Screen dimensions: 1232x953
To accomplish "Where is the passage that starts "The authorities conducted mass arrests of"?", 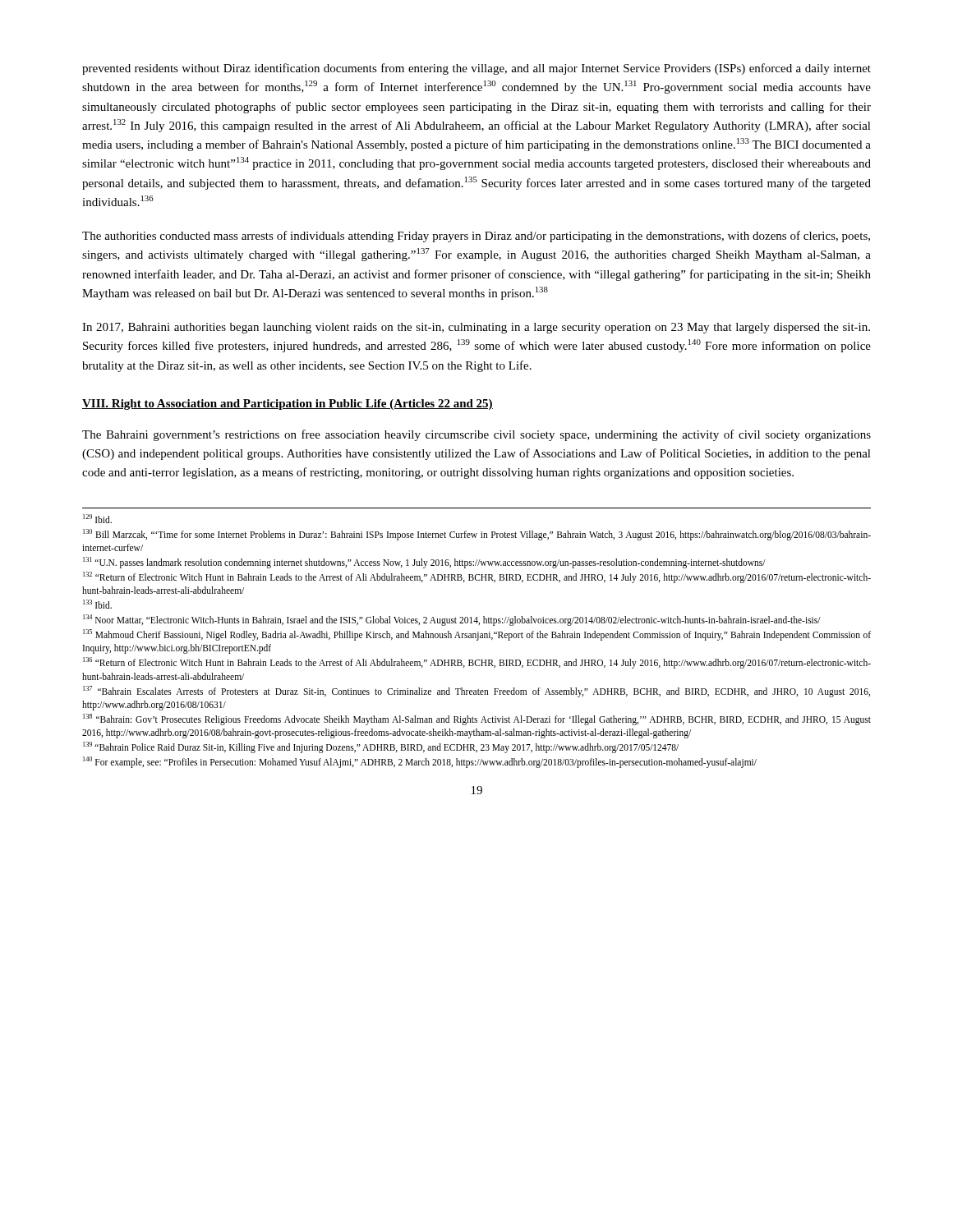I will 476,265.
